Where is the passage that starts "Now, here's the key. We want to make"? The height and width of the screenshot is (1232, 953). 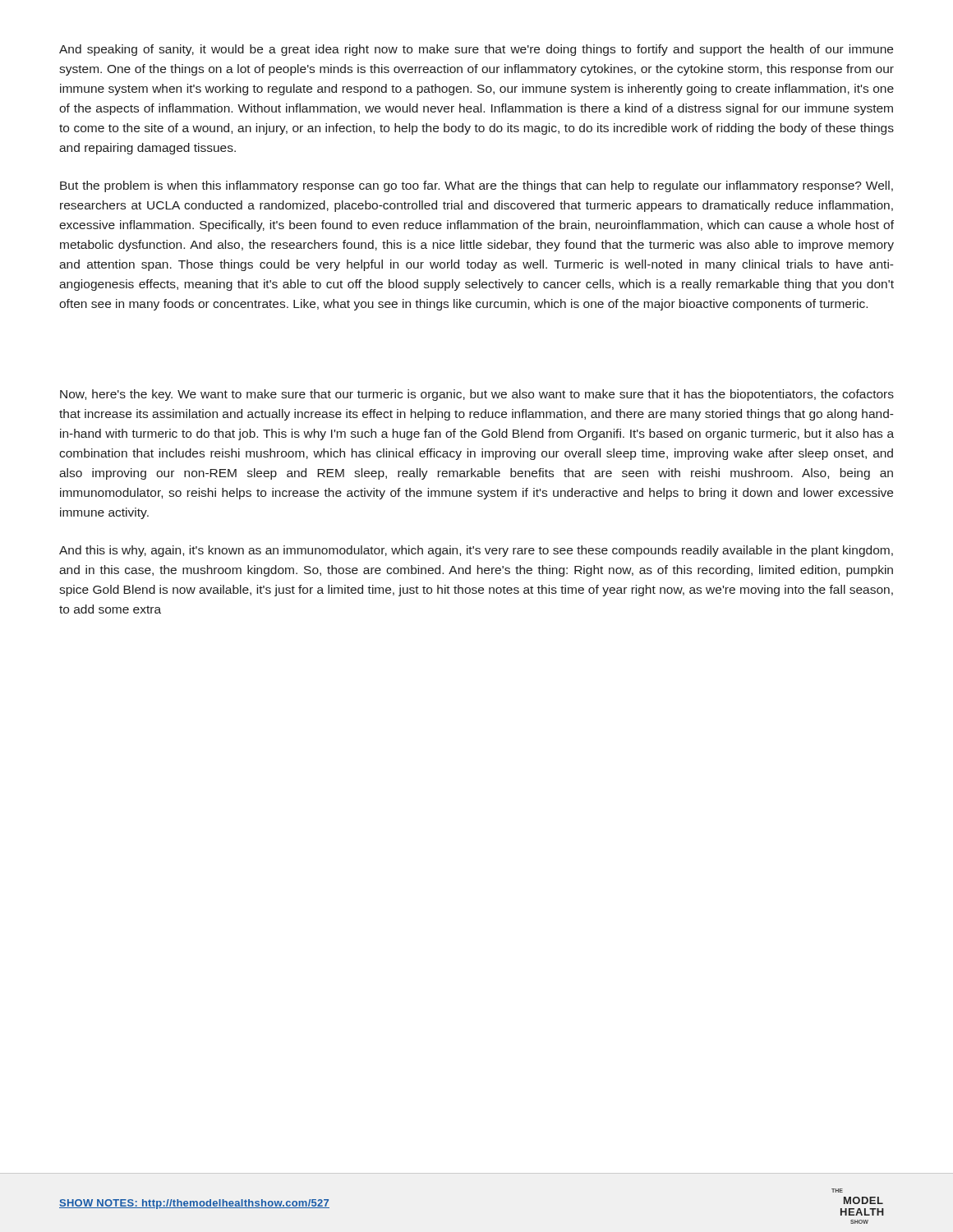point(476,453)
